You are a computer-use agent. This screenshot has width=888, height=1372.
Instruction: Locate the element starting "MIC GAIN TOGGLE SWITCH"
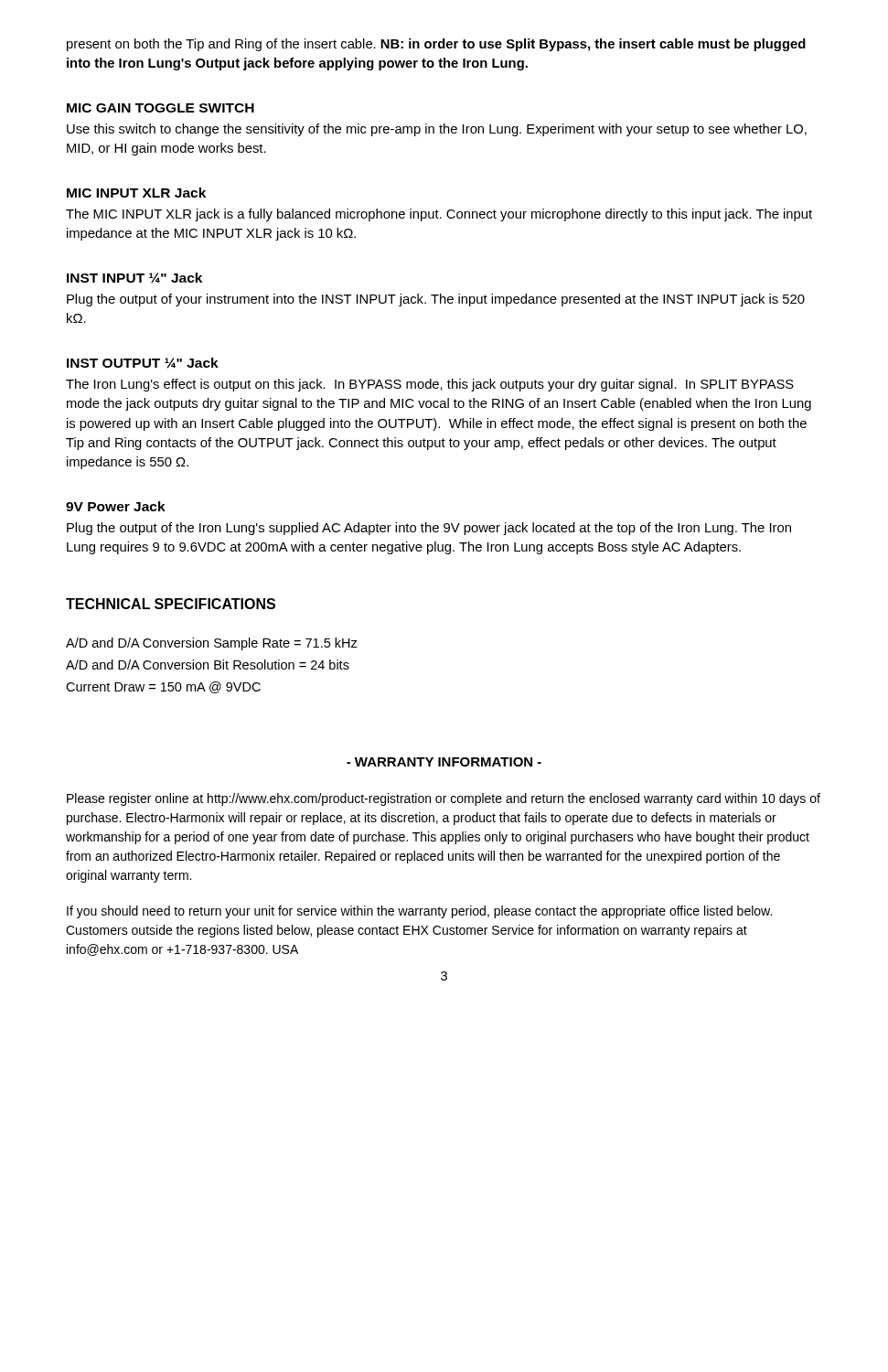coord(160,107)
